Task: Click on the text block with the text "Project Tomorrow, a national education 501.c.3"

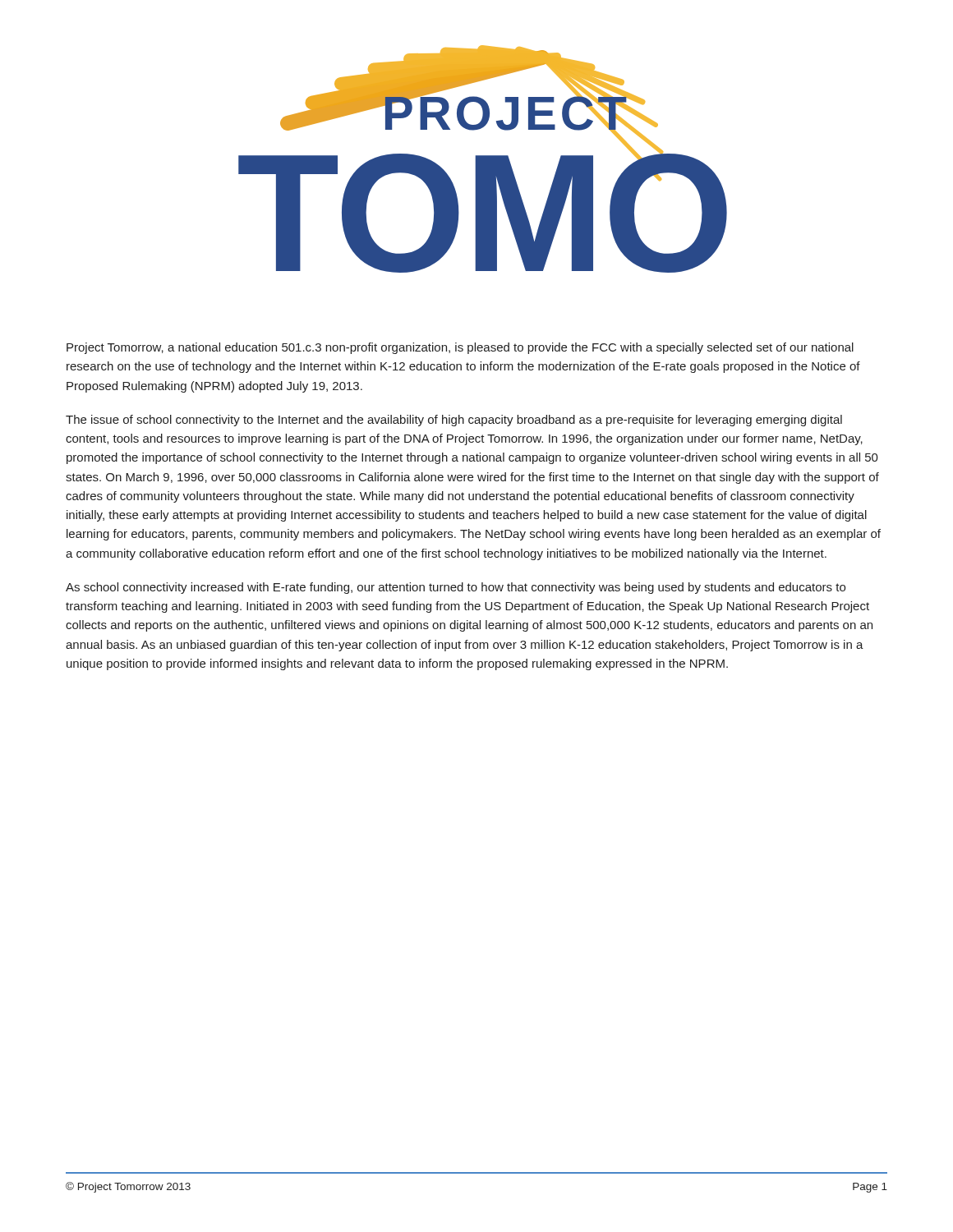Action: (463, 366)
